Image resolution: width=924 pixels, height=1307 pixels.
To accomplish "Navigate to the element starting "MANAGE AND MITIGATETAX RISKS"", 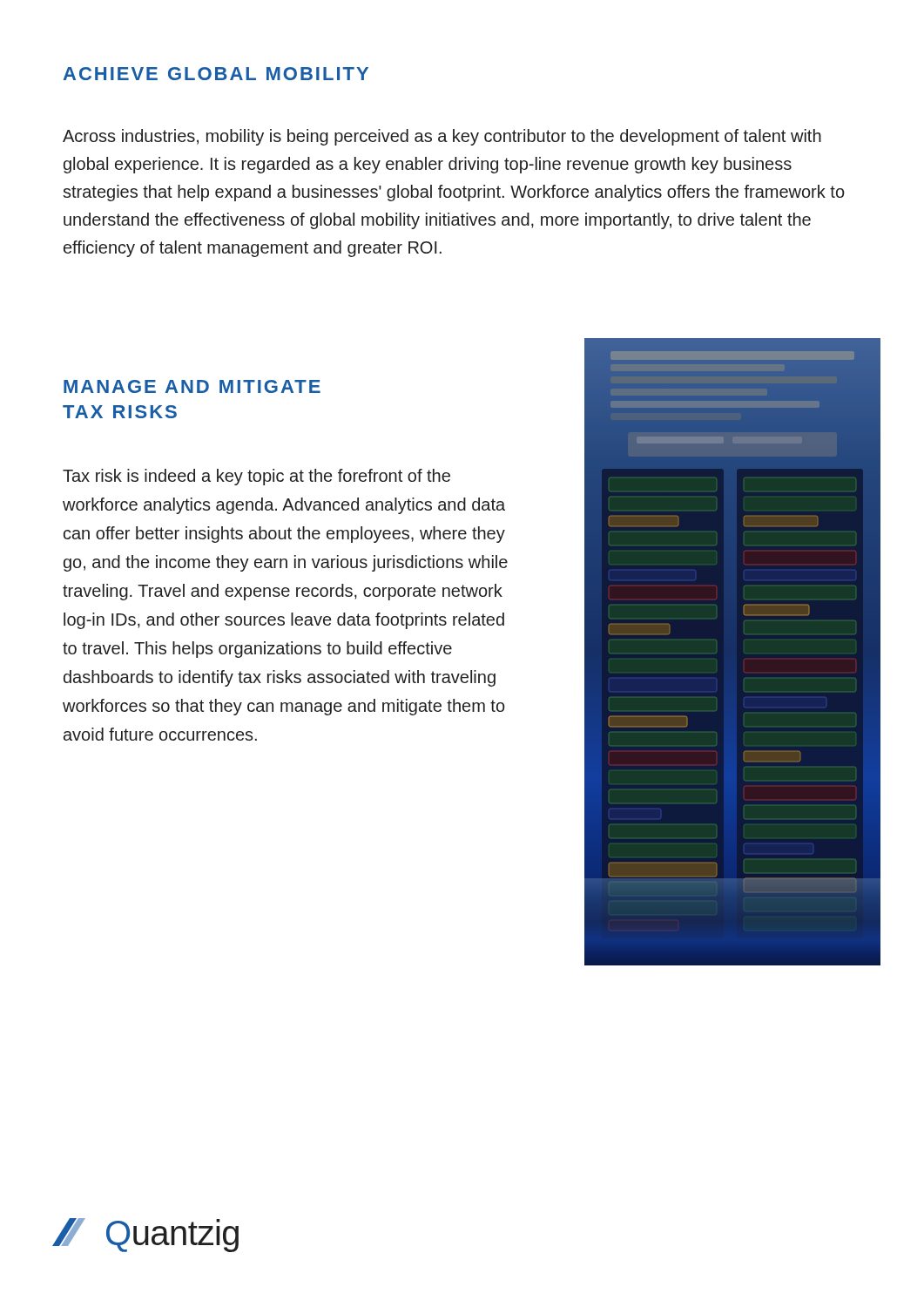I will coord(193,399).
